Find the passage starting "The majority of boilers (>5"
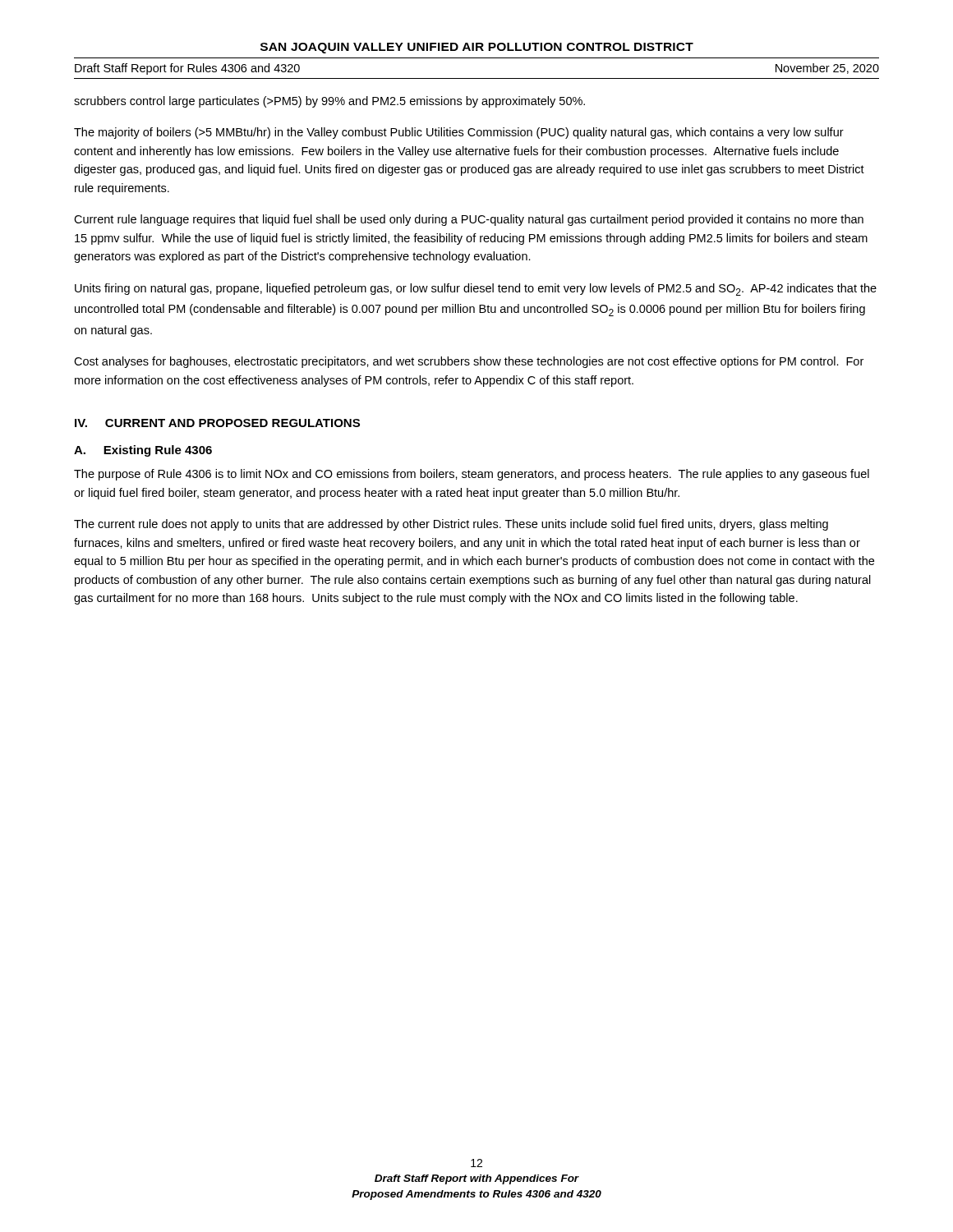Viewport: 953px width, 1232px height. point(469,160)
